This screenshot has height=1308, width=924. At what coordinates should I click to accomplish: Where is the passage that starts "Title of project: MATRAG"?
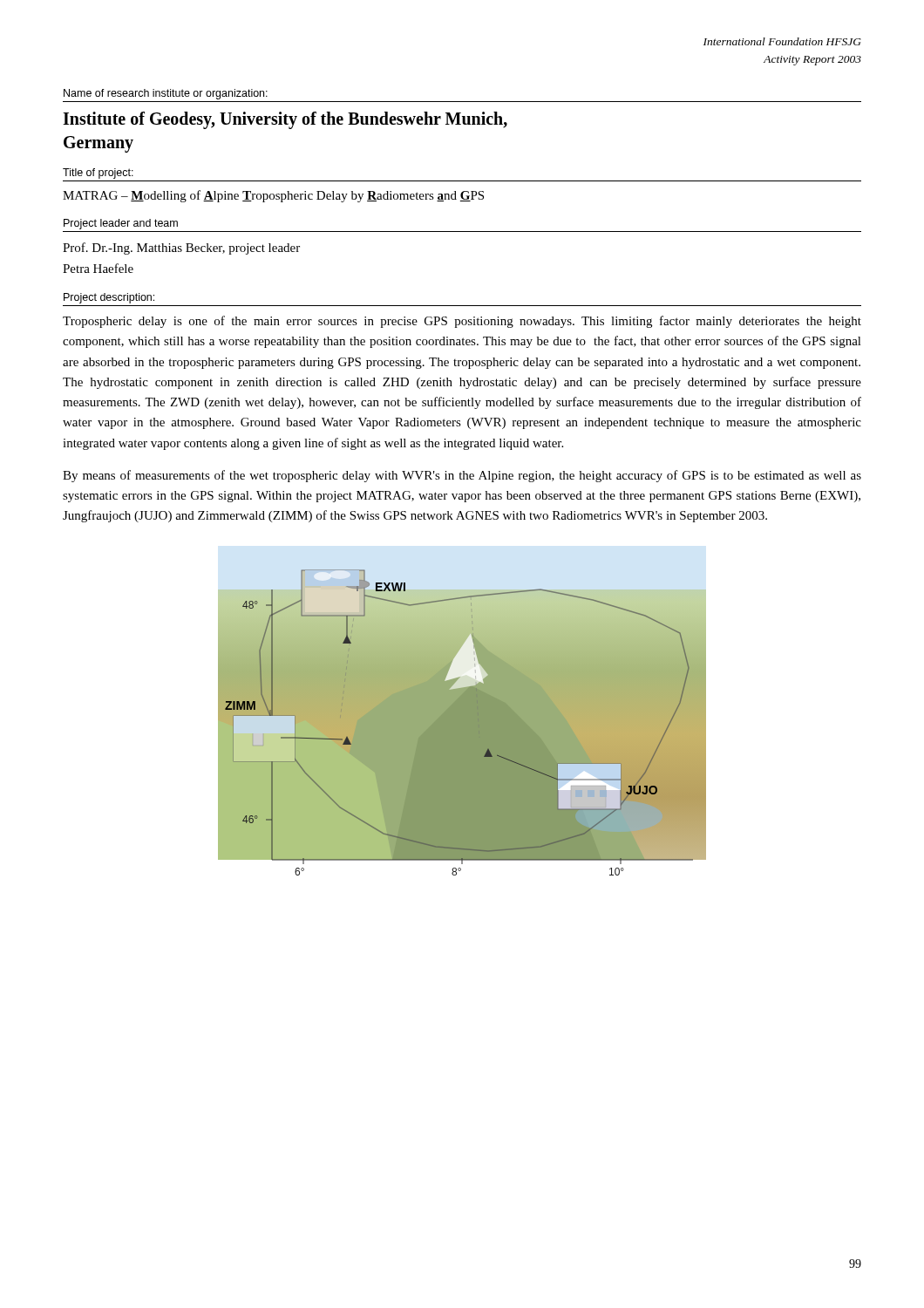tap(462, 186)
